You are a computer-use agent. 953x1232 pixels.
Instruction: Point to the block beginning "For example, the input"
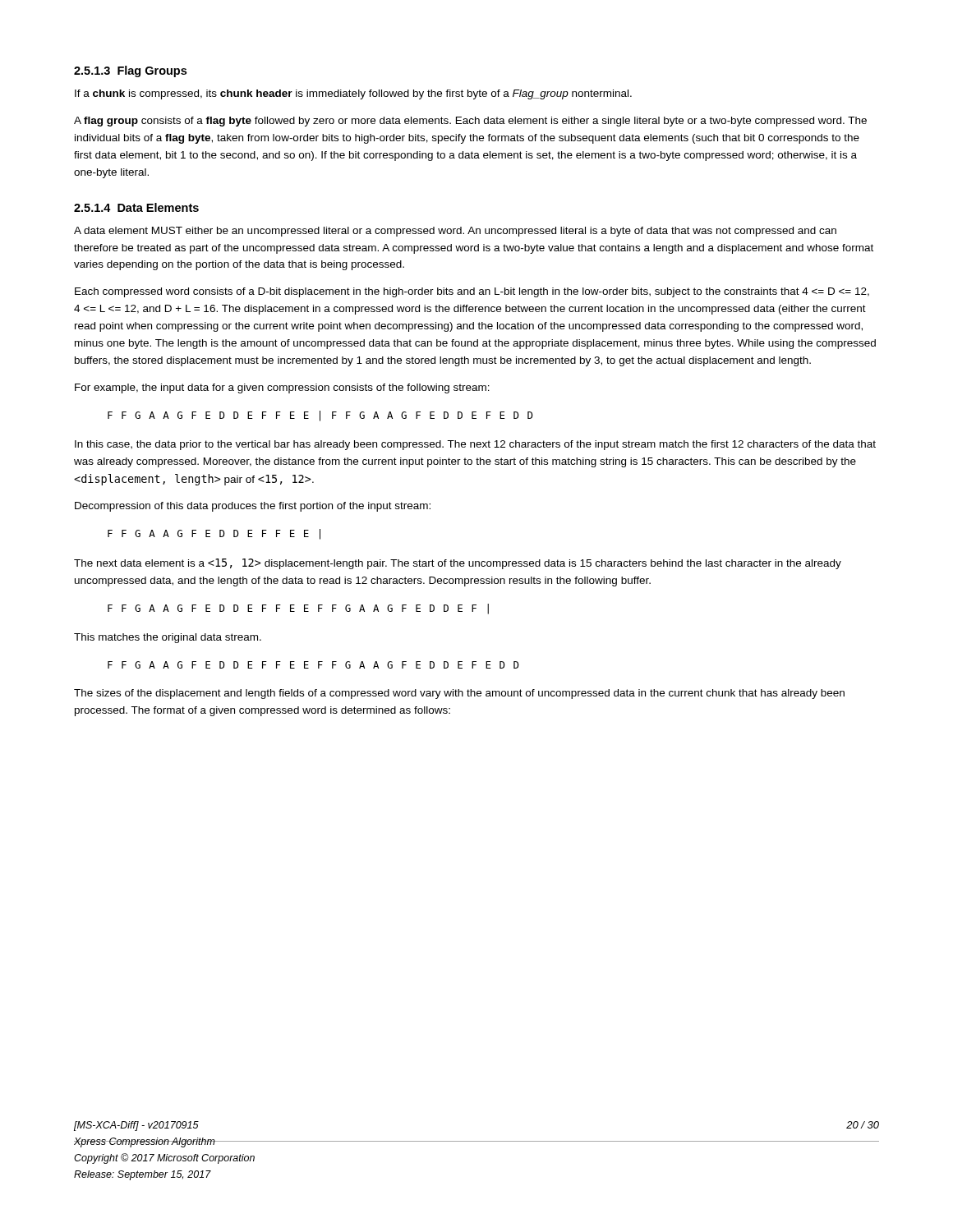[282, 387]
